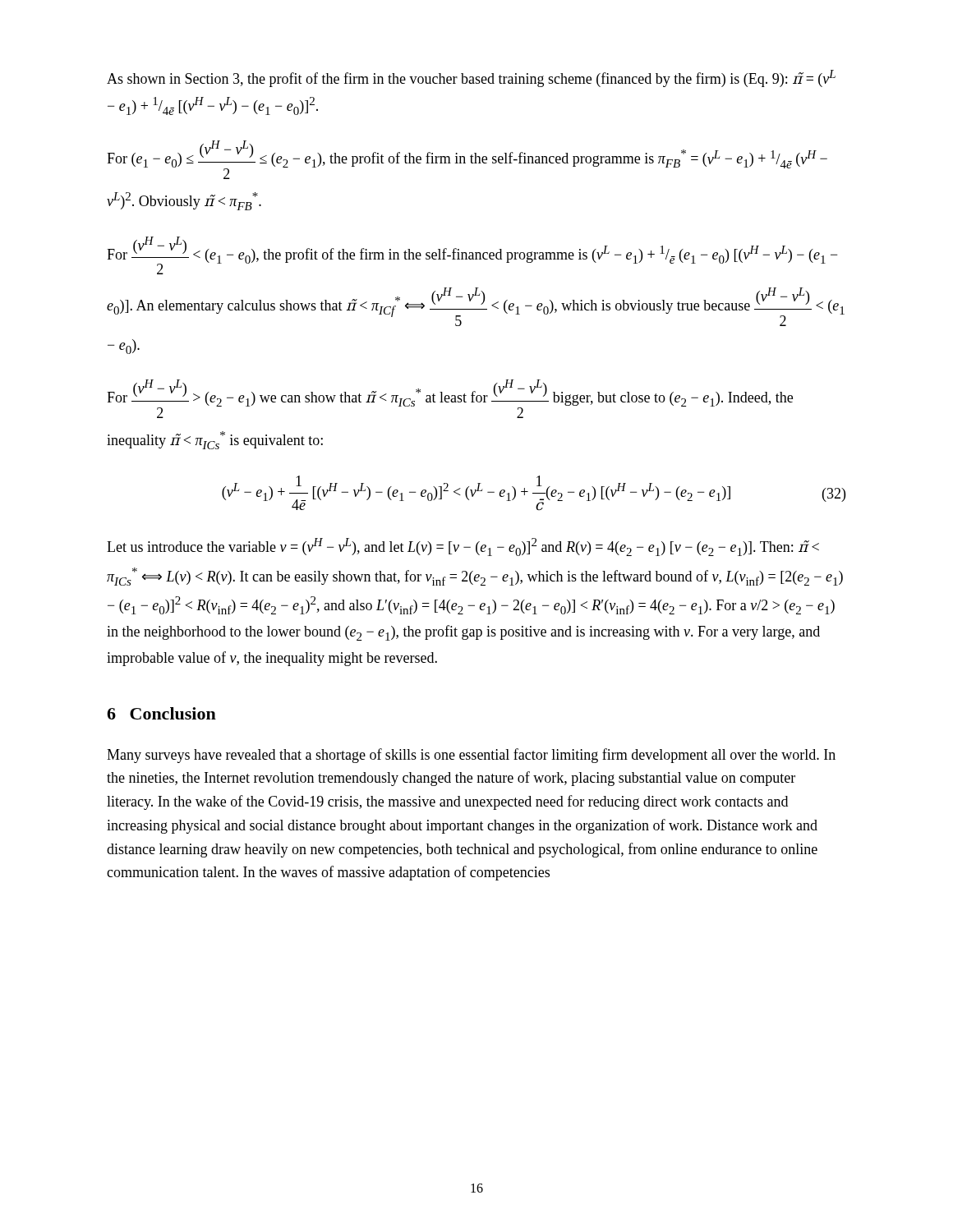Find the block starting "As shown in Section 3, the profit of"
Screen dimensions: 1232x953
click(x=476, y=259)
